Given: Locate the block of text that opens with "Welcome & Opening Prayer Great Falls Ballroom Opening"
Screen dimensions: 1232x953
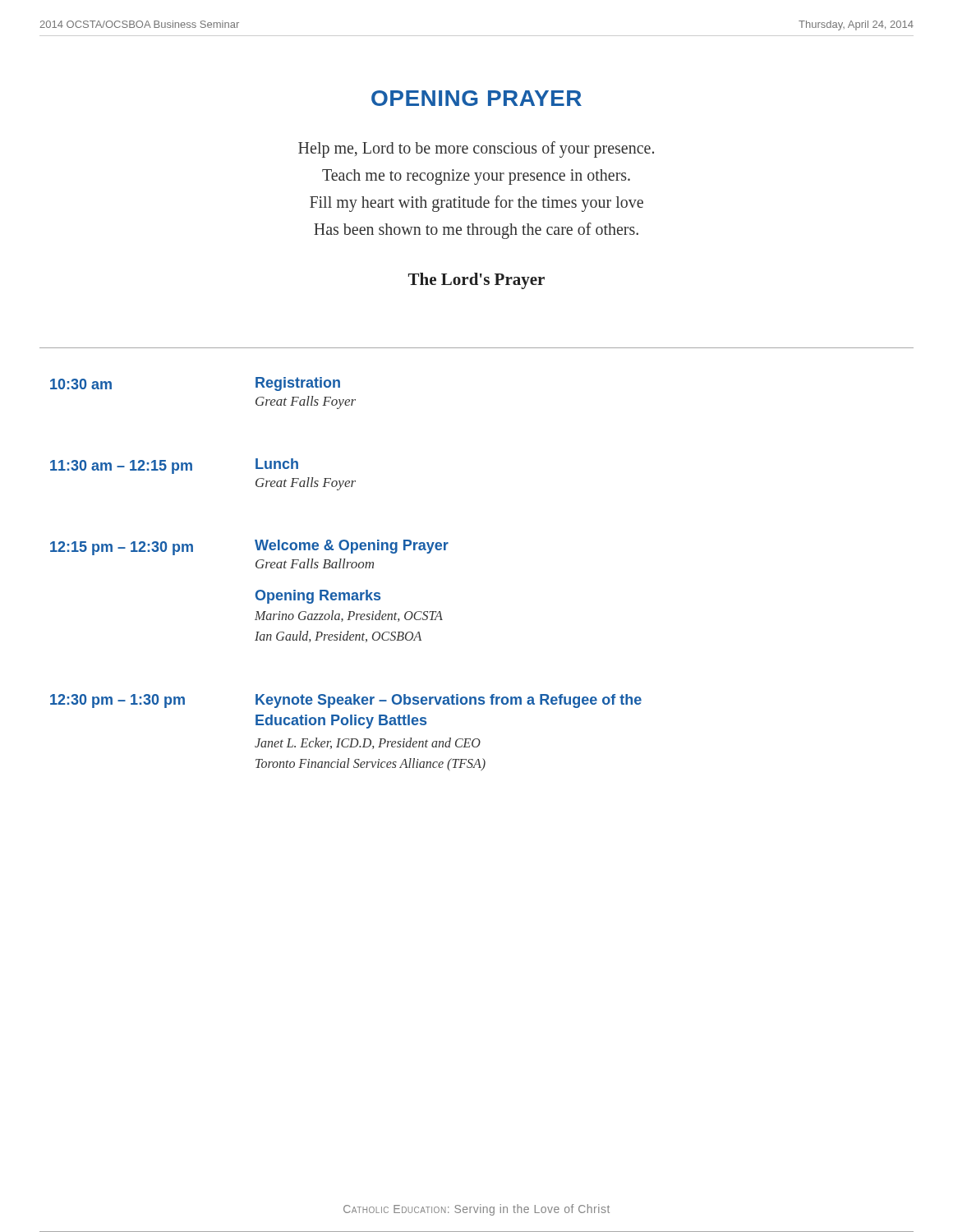Looking at the screenshot, I should [x=352, y=547].
